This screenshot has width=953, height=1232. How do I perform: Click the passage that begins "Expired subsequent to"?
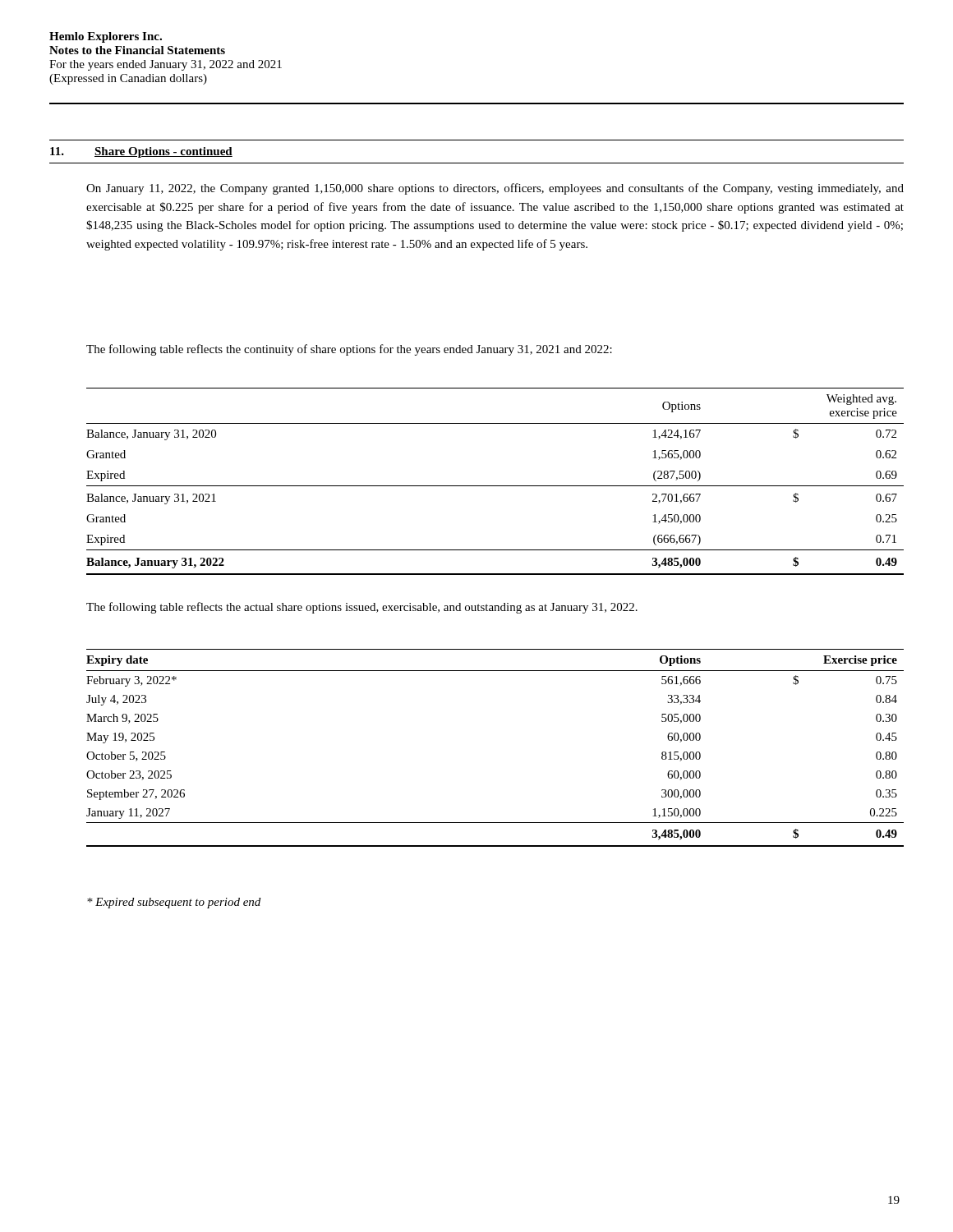tap(173, 902)
